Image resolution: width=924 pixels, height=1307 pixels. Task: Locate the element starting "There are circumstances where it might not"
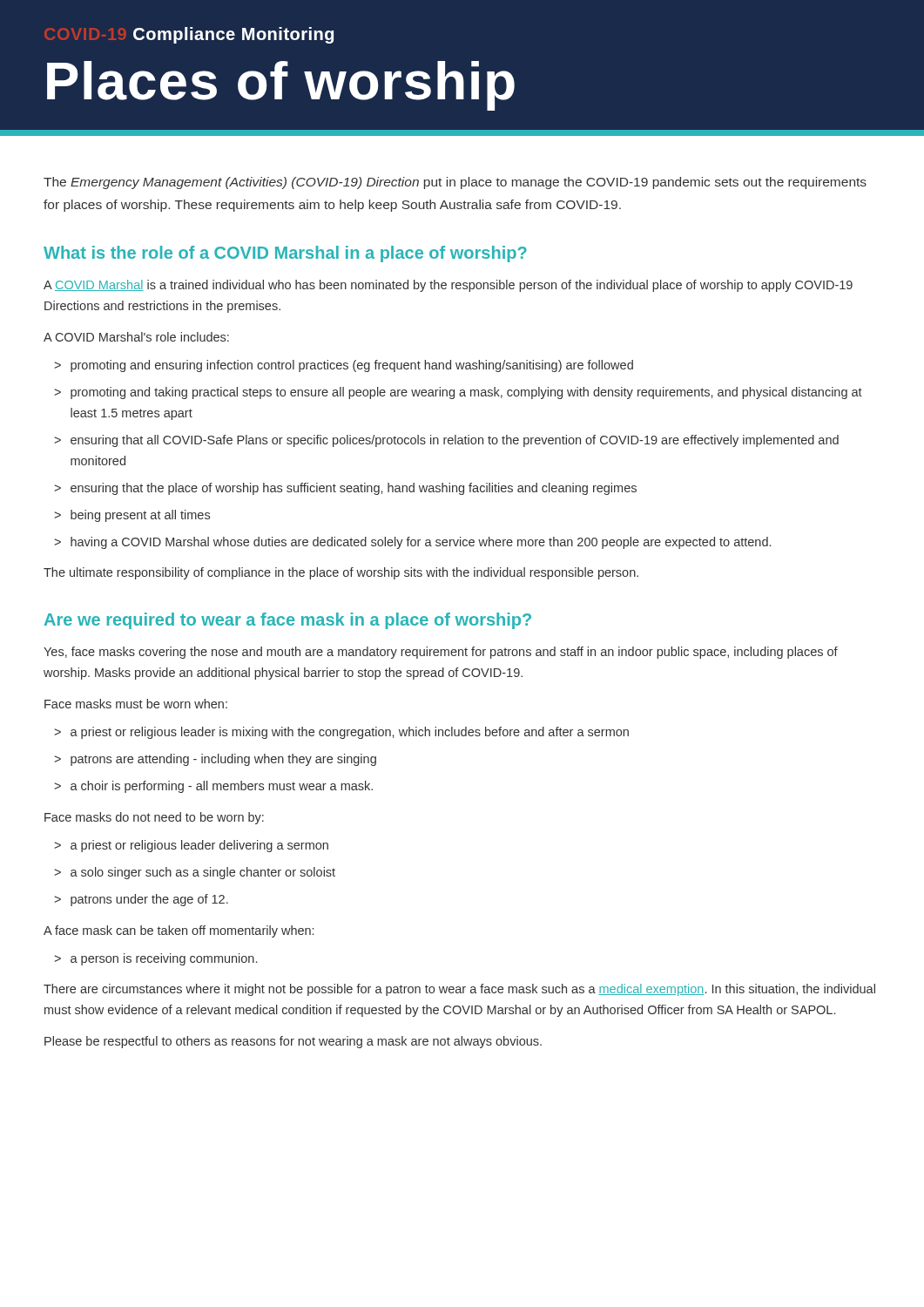pyautogui.click(x=460, y=1000)
